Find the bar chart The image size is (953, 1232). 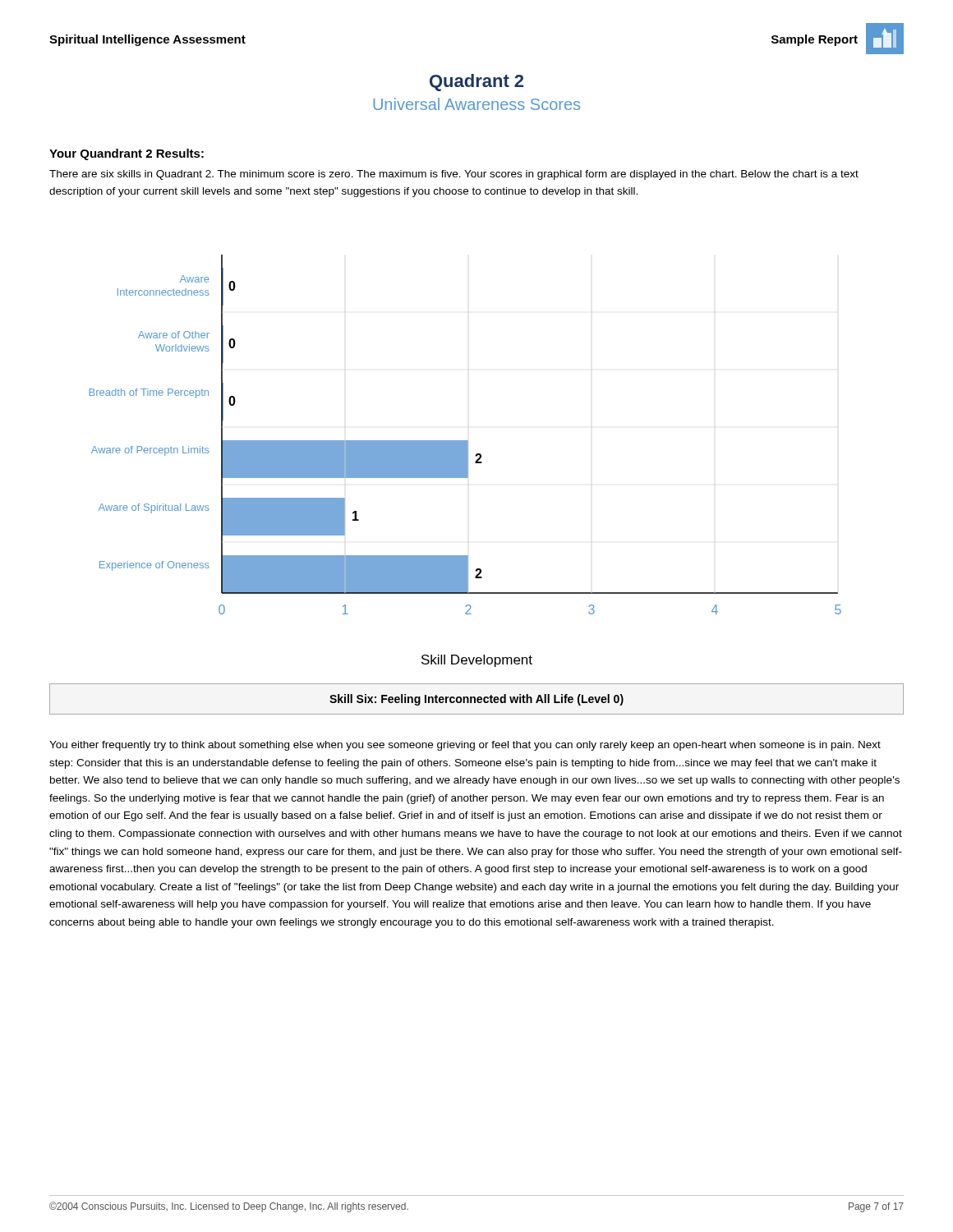476,439
